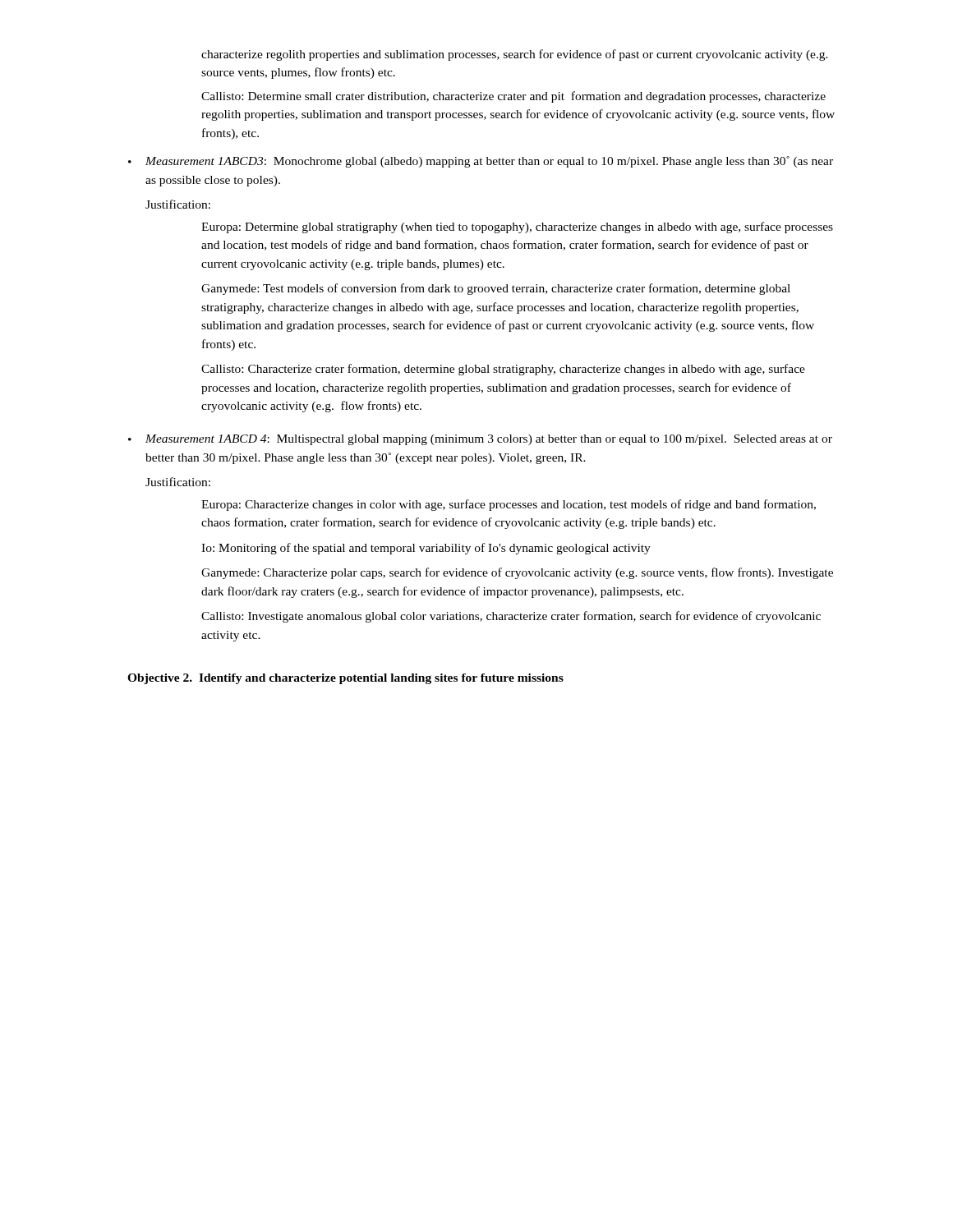
Task: Where is the passage that starts "Ganymede: Test models of conversion from dark to"?
Action: [508, 316]
